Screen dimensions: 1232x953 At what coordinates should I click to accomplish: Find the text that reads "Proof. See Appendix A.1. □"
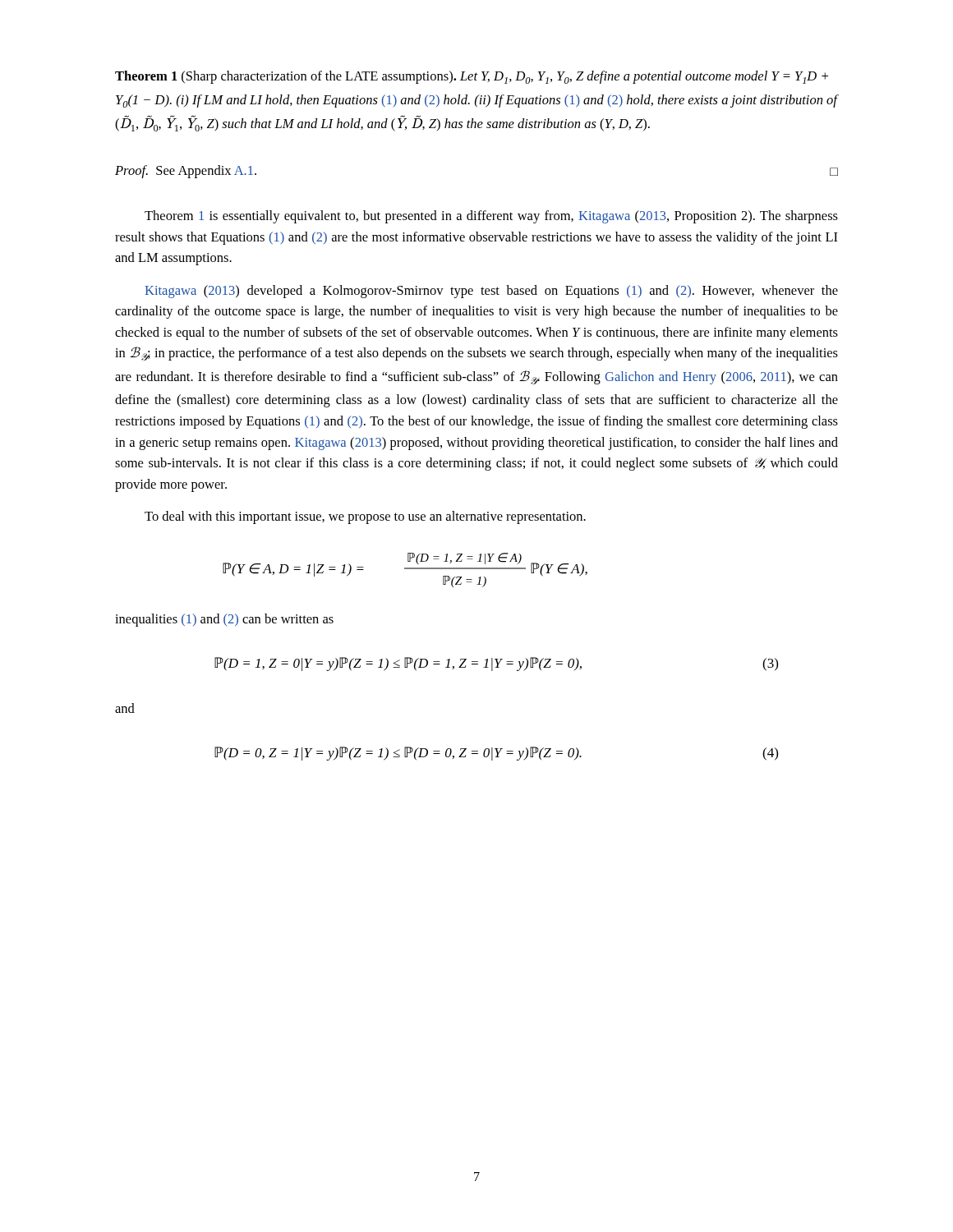click(x=185, y=171)
